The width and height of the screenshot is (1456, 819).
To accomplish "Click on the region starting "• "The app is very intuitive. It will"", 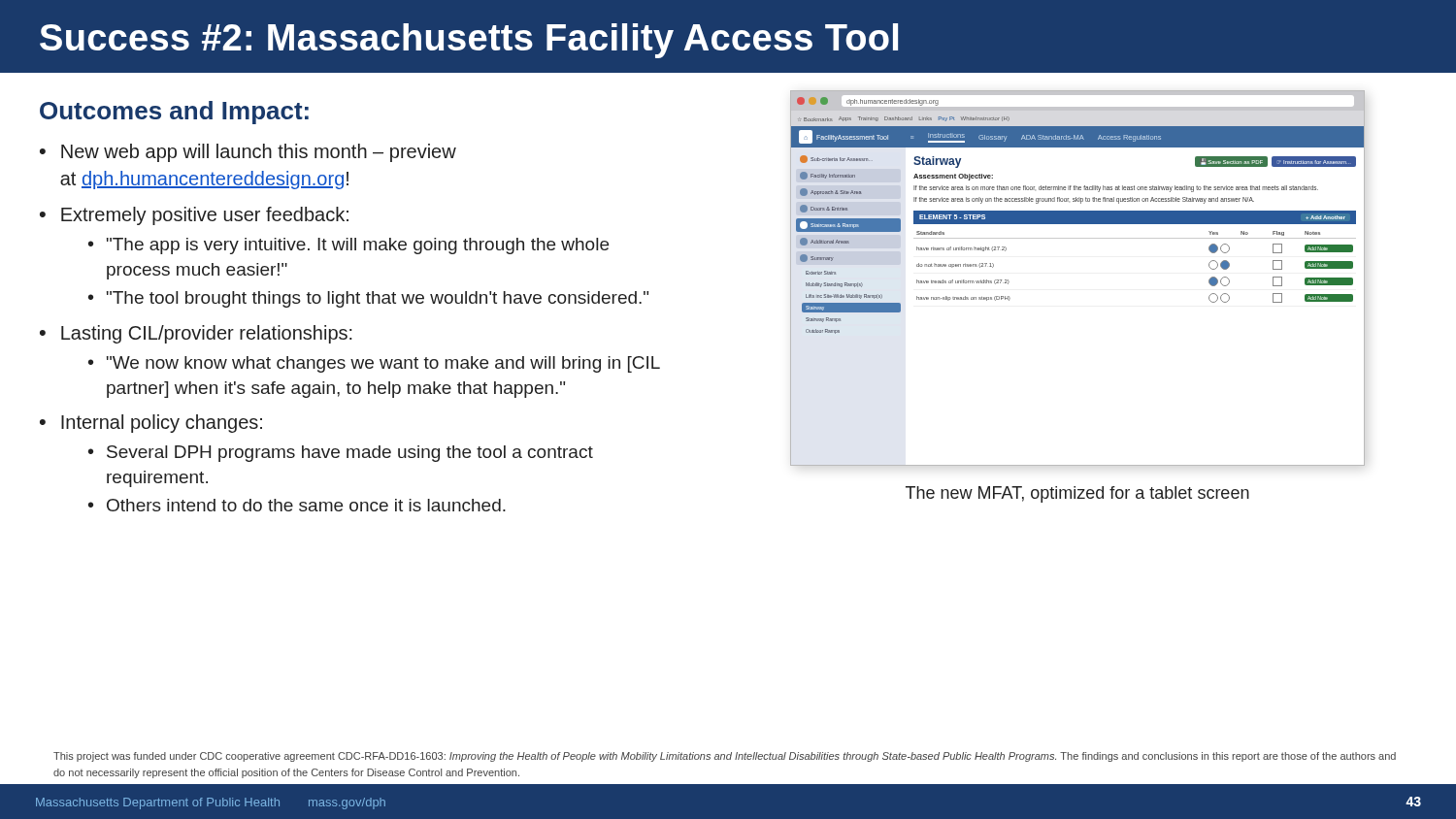I will (x=348, y=257).
